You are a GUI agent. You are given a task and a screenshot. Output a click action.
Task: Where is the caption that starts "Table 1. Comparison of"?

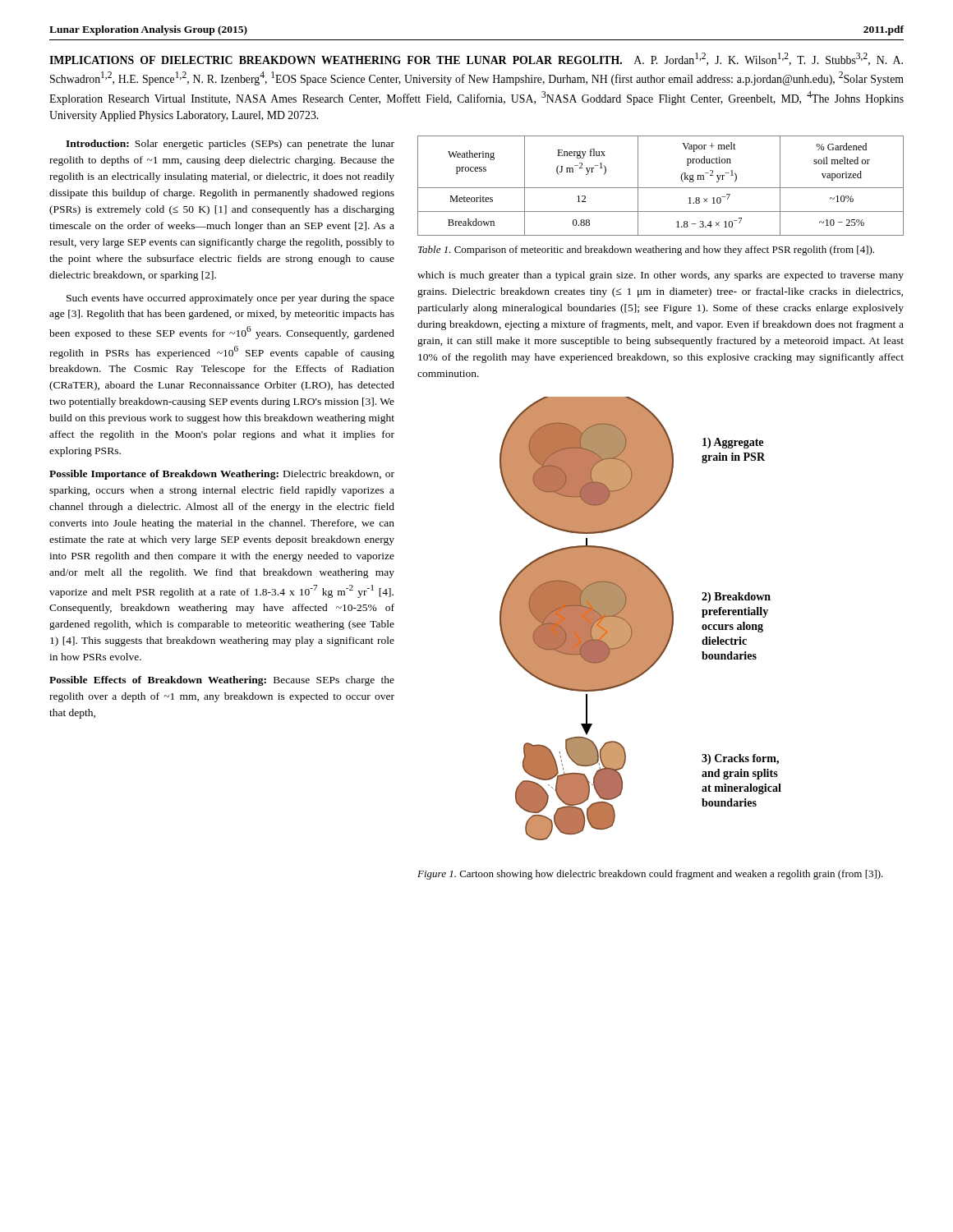click(646, 249)
